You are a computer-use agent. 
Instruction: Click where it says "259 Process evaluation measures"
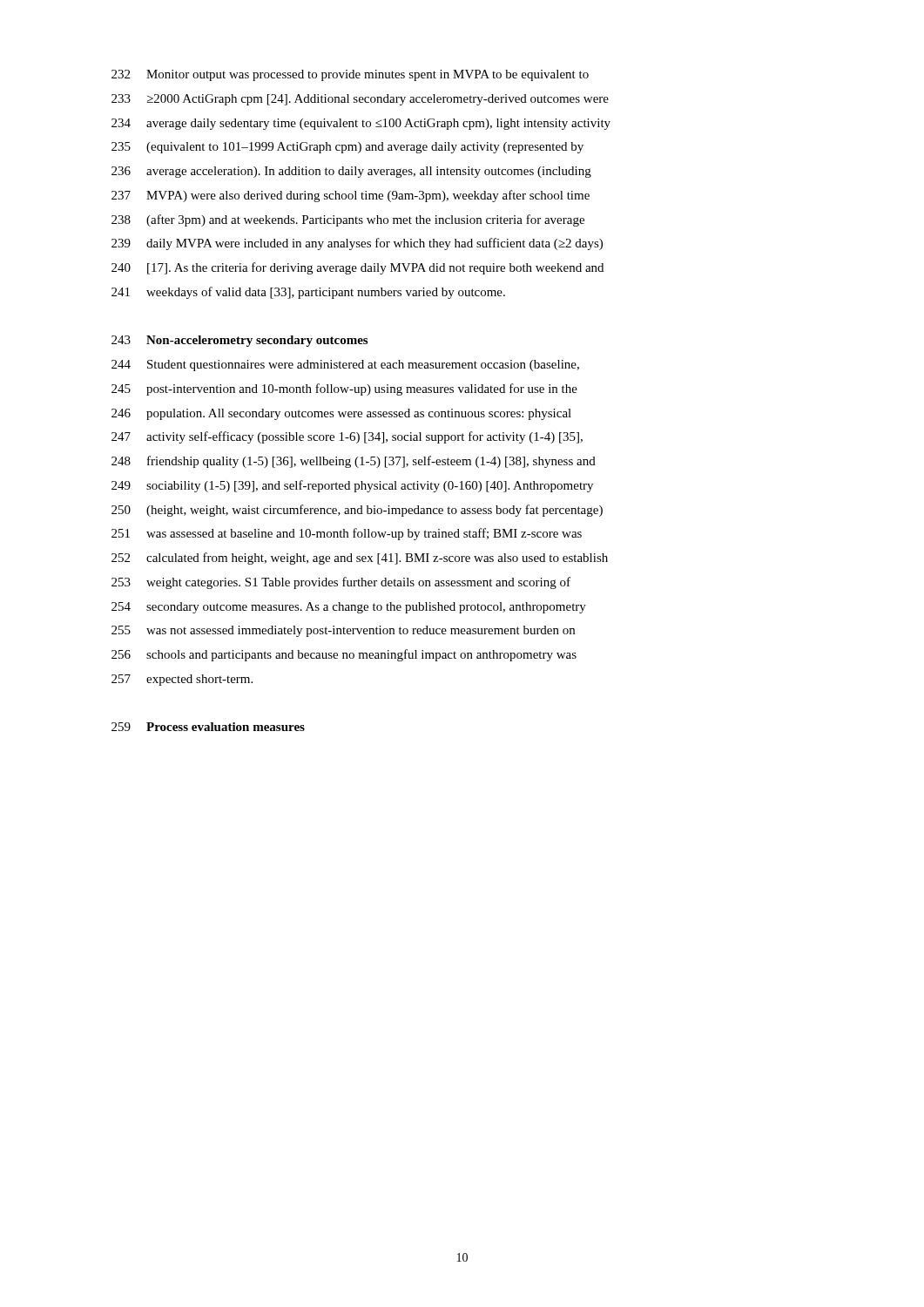click(199, 728)
